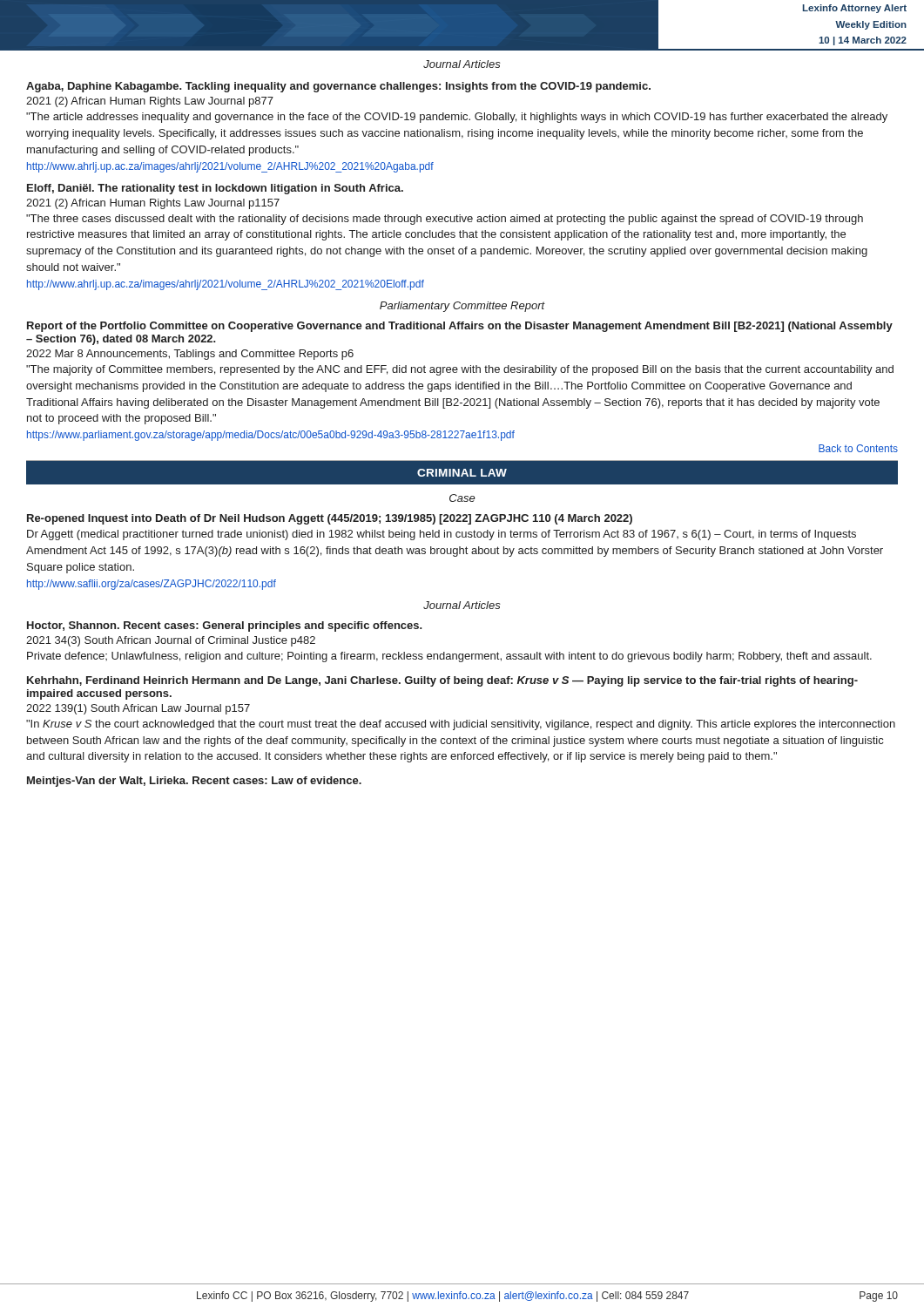This screenshot has width=924, height=1307.
Task: Navigate to the passage starting "Report of the"
Action: click(459, 332)
